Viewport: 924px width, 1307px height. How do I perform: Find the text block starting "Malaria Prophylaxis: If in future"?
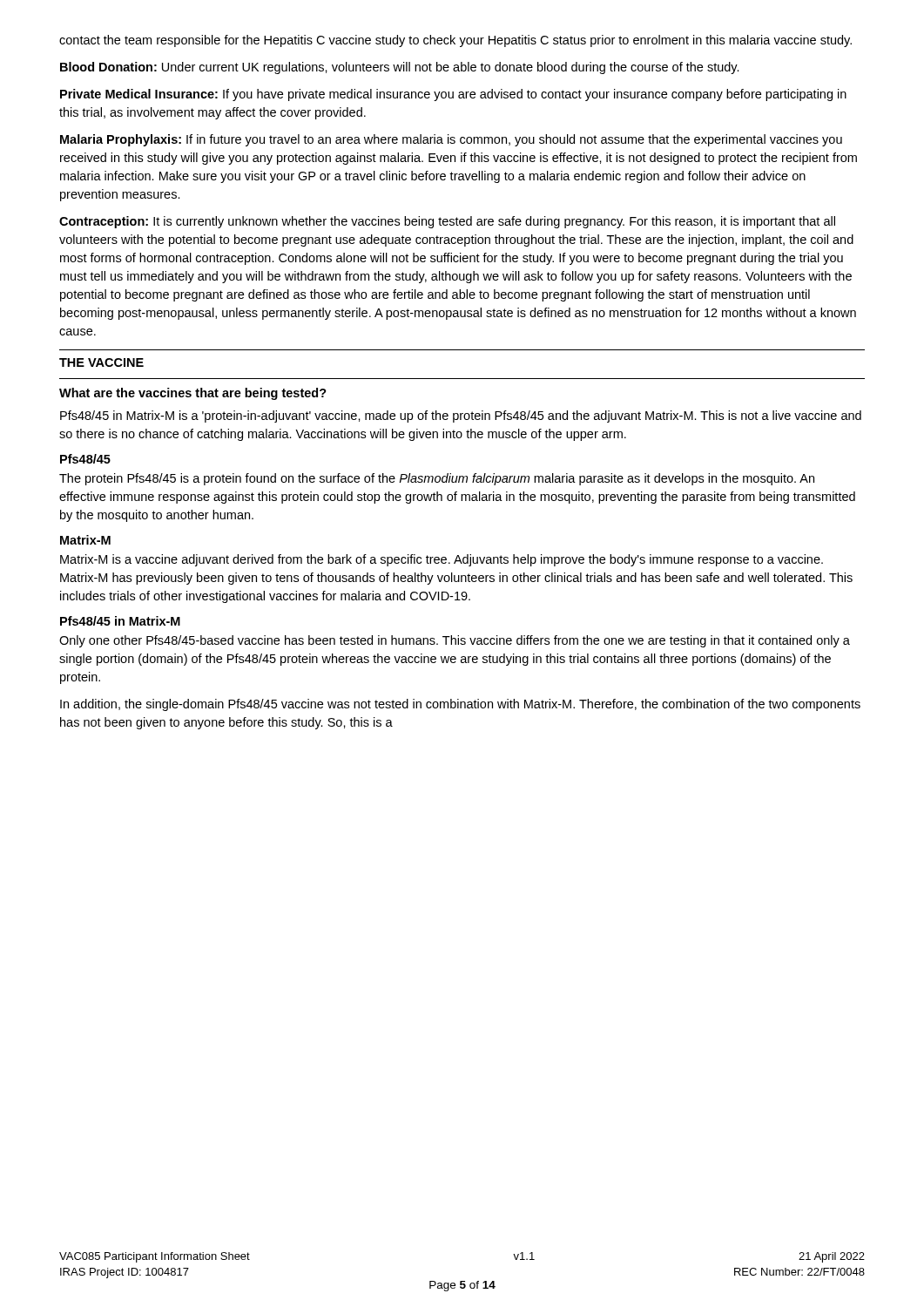click(458, 167)
